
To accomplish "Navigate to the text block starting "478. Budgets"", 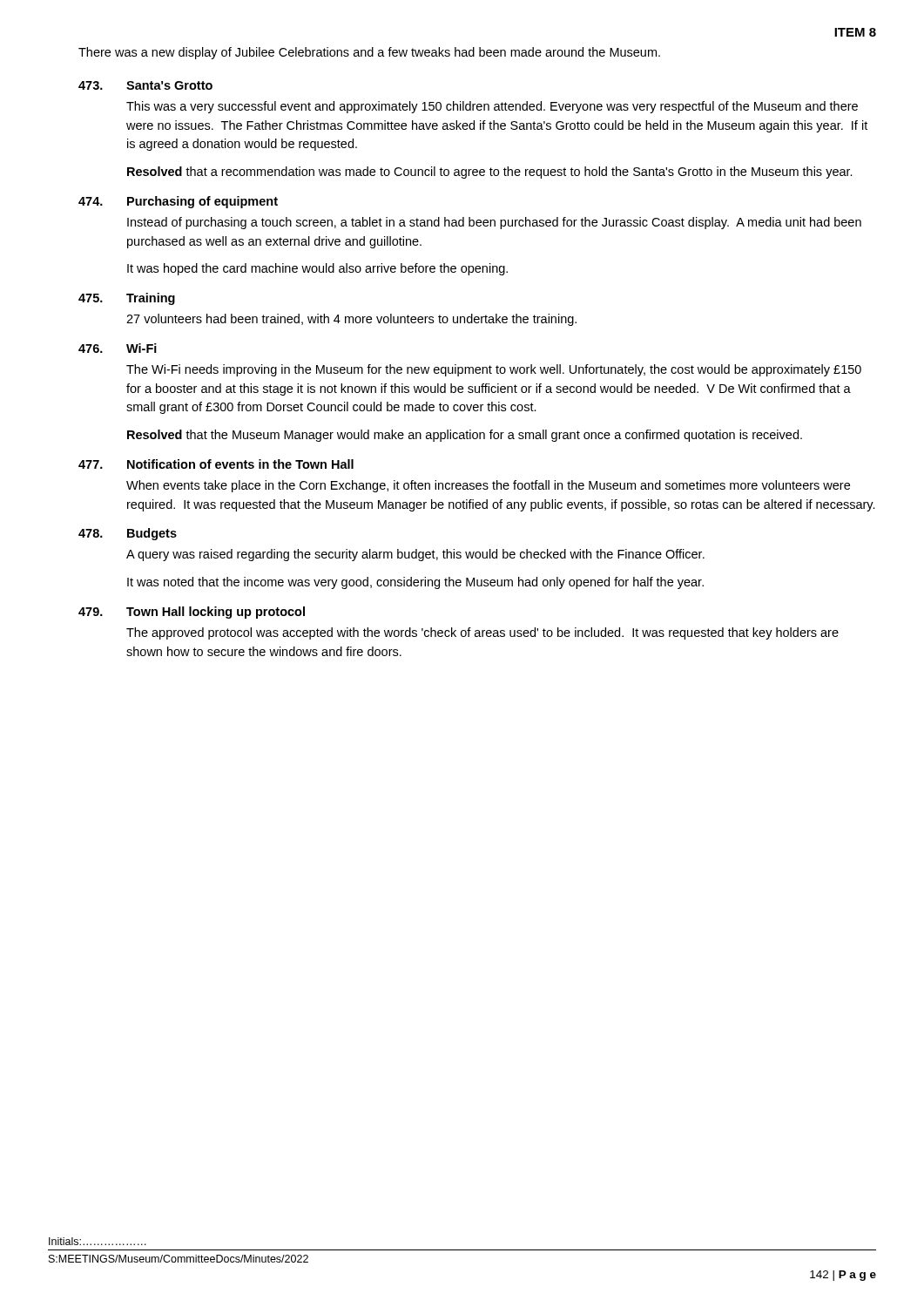I will click(128, 533).
